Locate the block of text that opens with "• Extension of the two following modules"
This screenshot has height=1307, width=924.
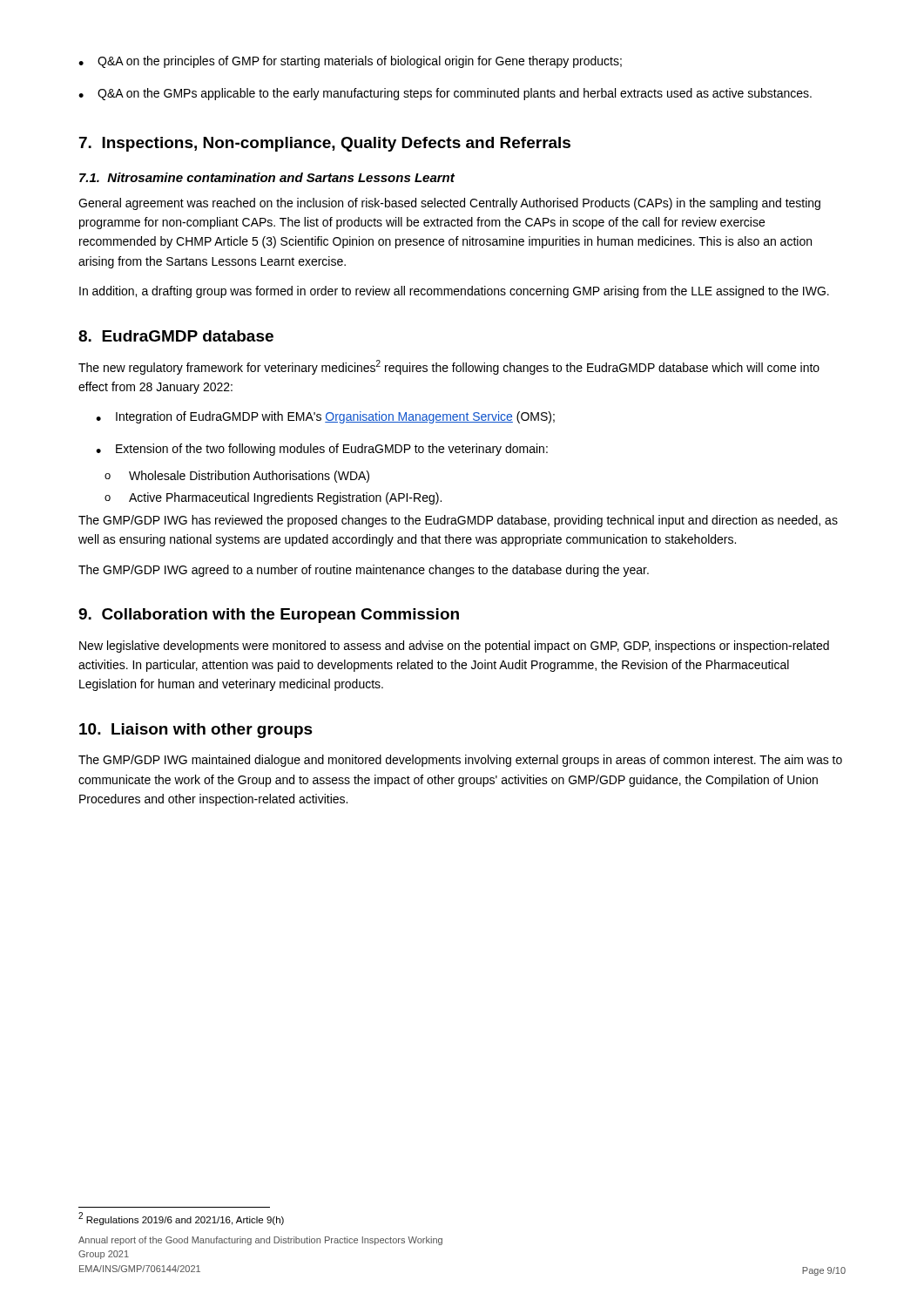pyautogui.click(x=471, y=452)
